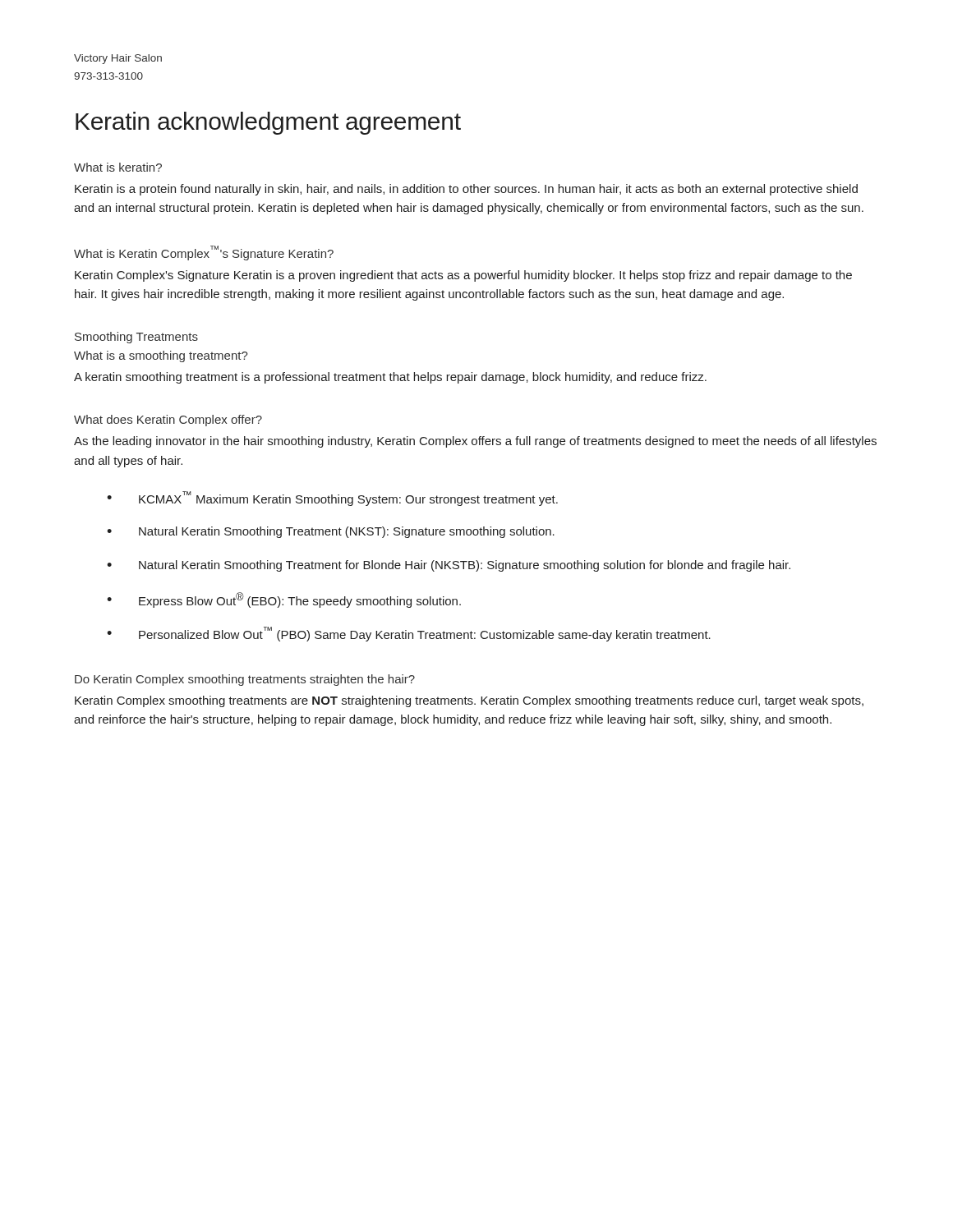Viewport: 953px width, 1232px height.
Task: Where does it say "What does Keratin Complex offer?"?
Action: pos(168,420)
